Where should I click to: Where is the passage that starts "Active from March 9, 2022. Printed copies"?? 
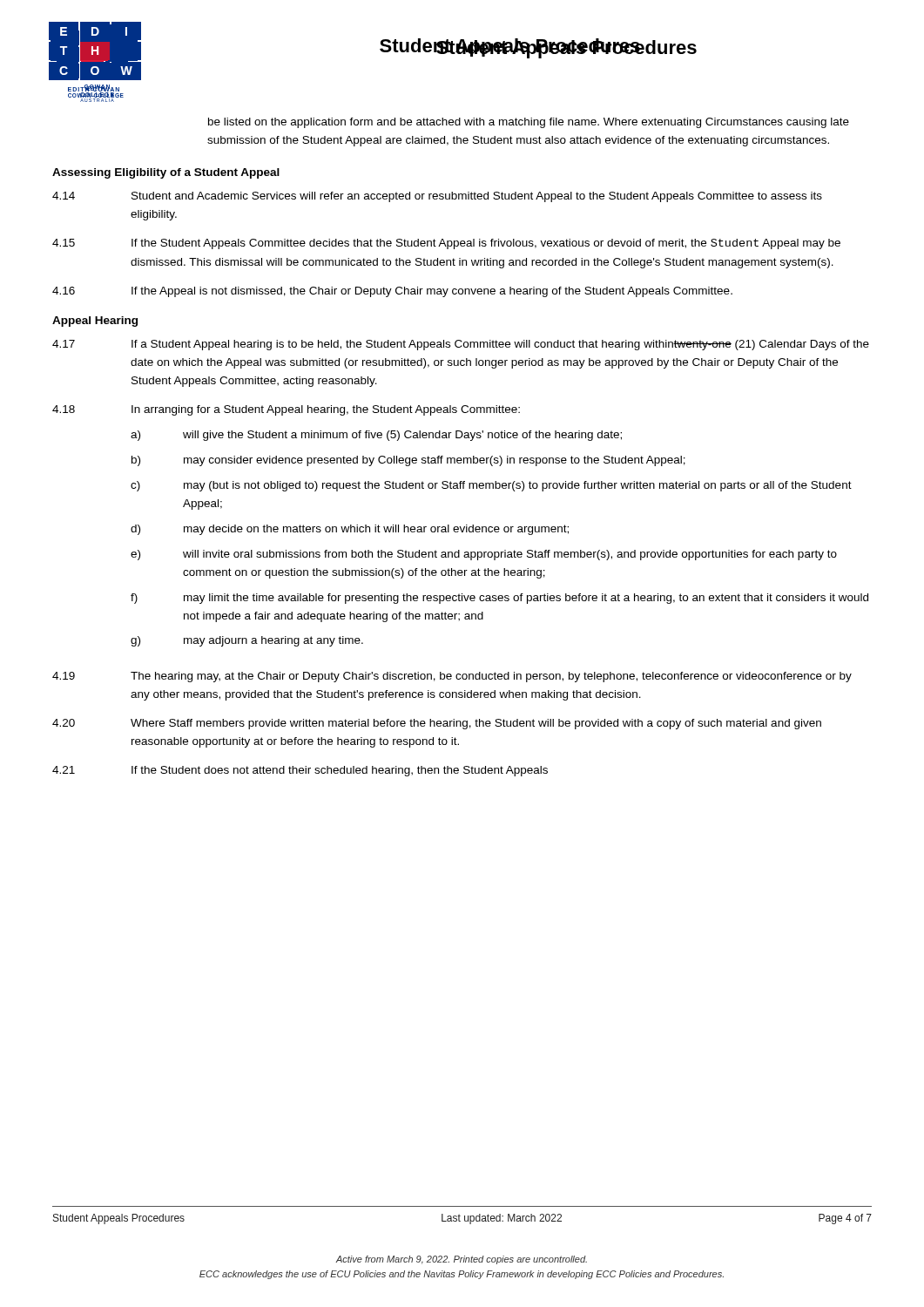point(462,1266)
